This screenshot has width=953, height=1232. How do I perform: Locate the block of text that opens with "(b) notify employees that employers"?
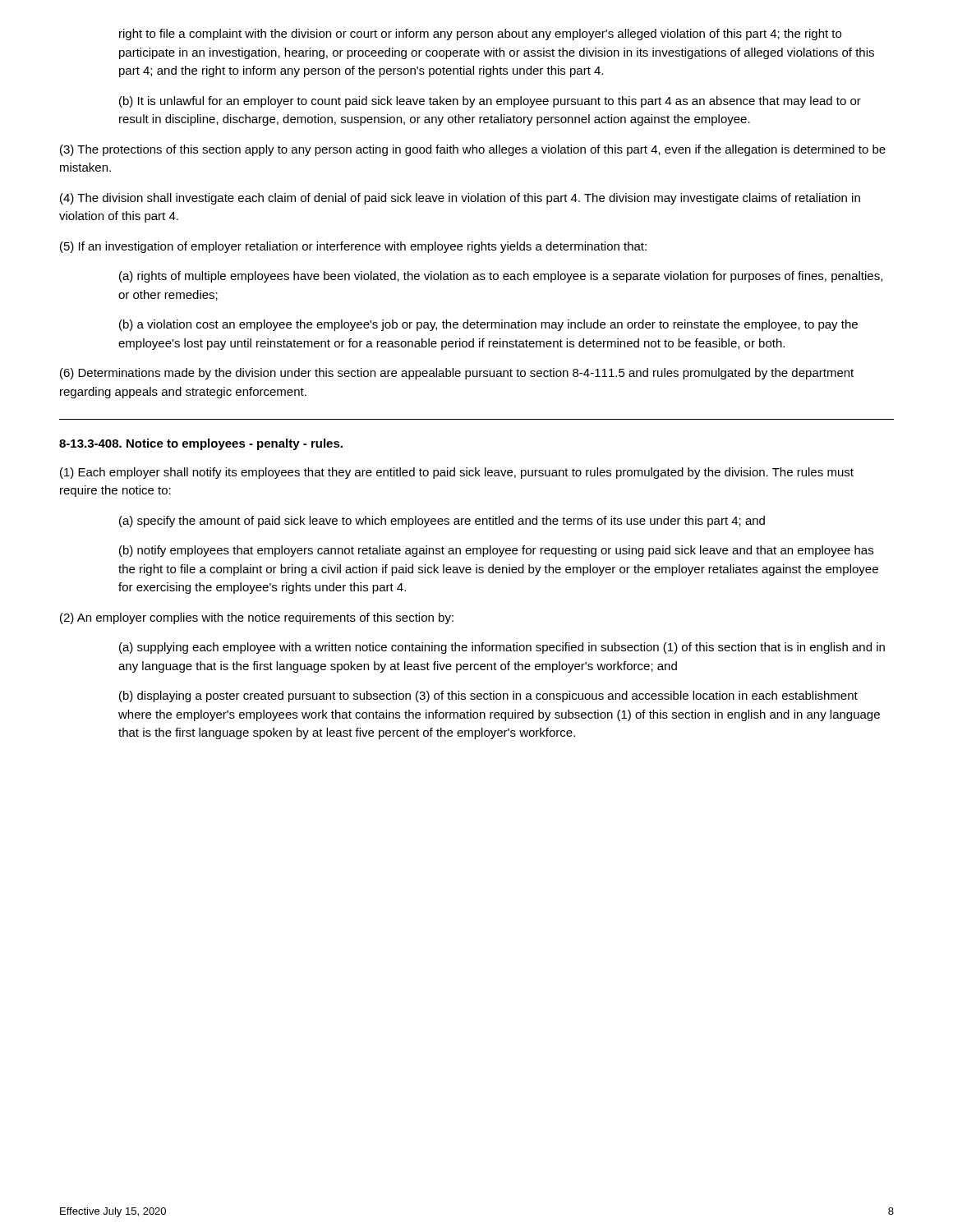click(x=498, y=568)
